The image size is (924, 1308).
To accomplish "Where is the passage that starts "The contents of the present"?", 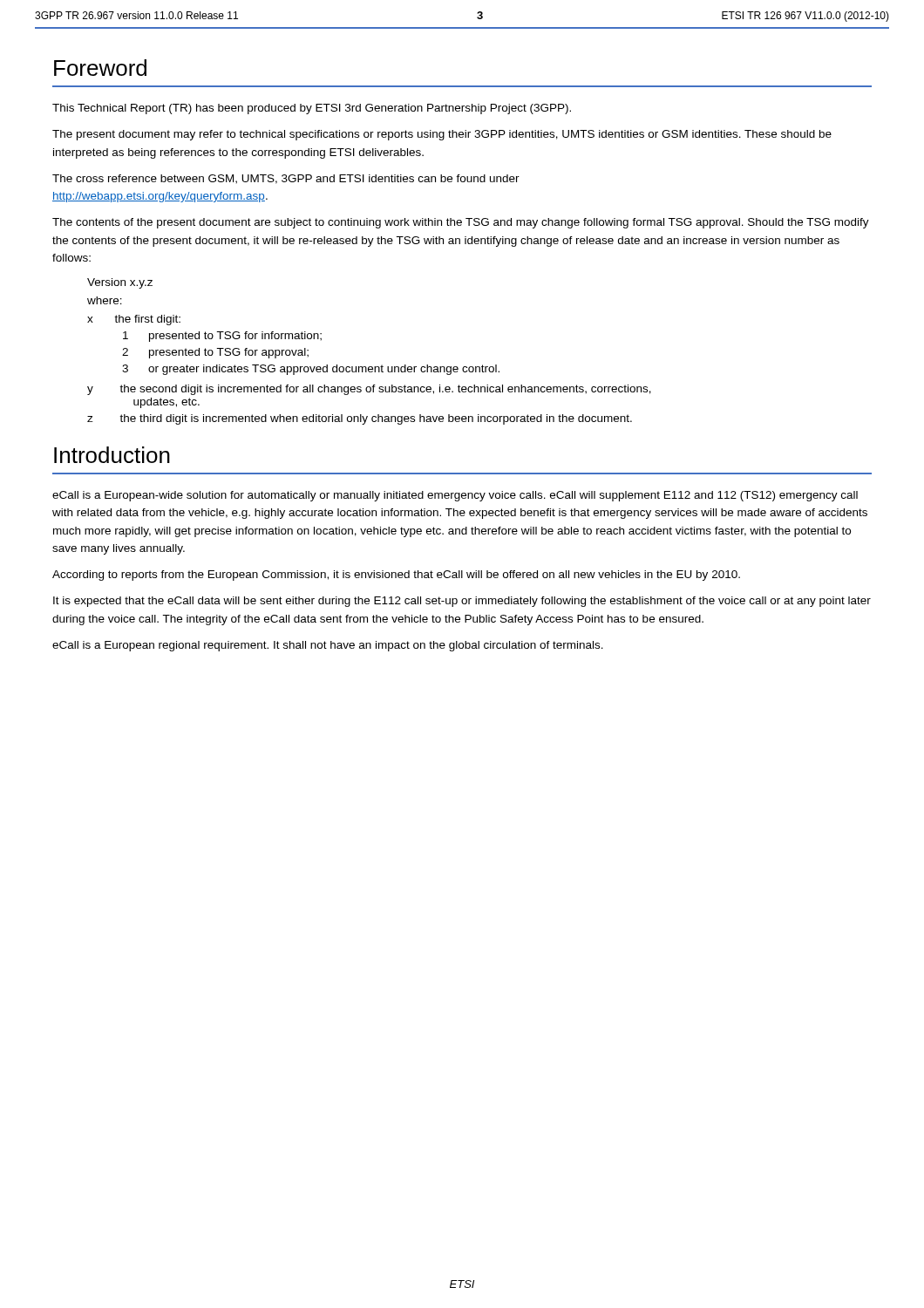I will (x=460, y=240).
